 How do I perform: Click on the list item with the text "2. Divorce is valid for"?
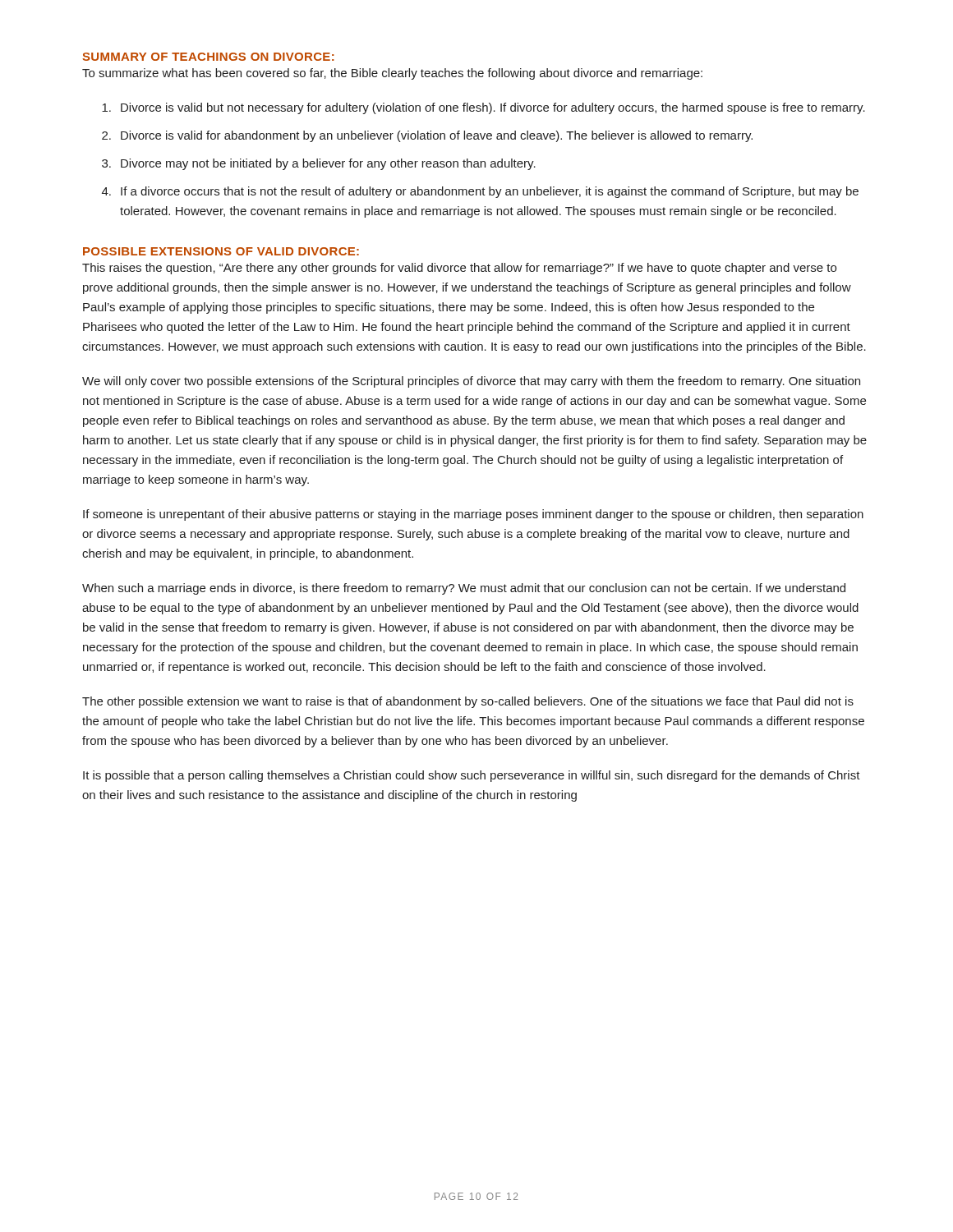[476, 136]
